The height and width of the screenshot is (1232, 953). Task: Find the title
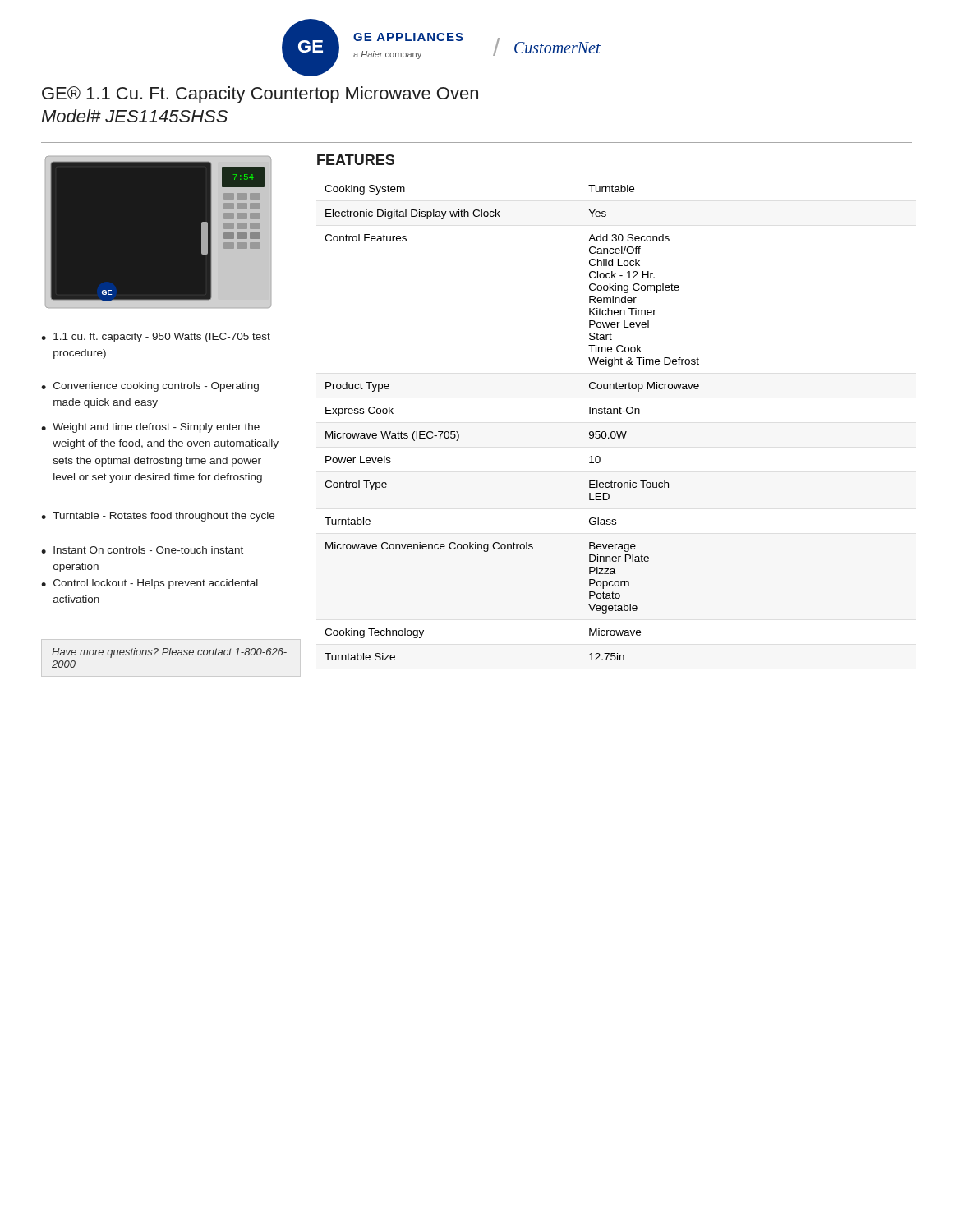[x=279, y=105]
